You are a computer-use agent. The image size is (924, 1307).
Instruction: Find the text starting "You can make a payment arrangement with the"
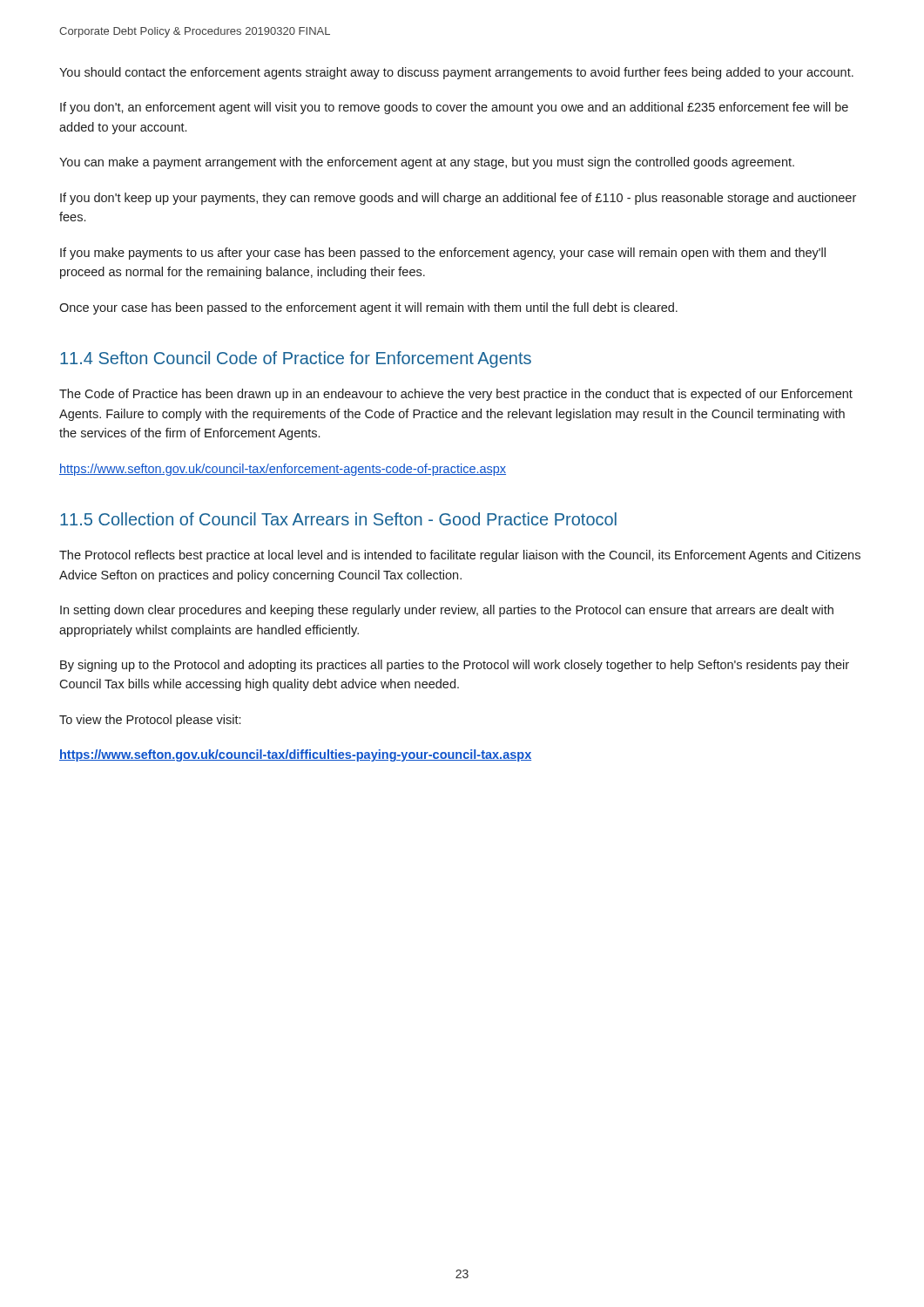(427, 162)
